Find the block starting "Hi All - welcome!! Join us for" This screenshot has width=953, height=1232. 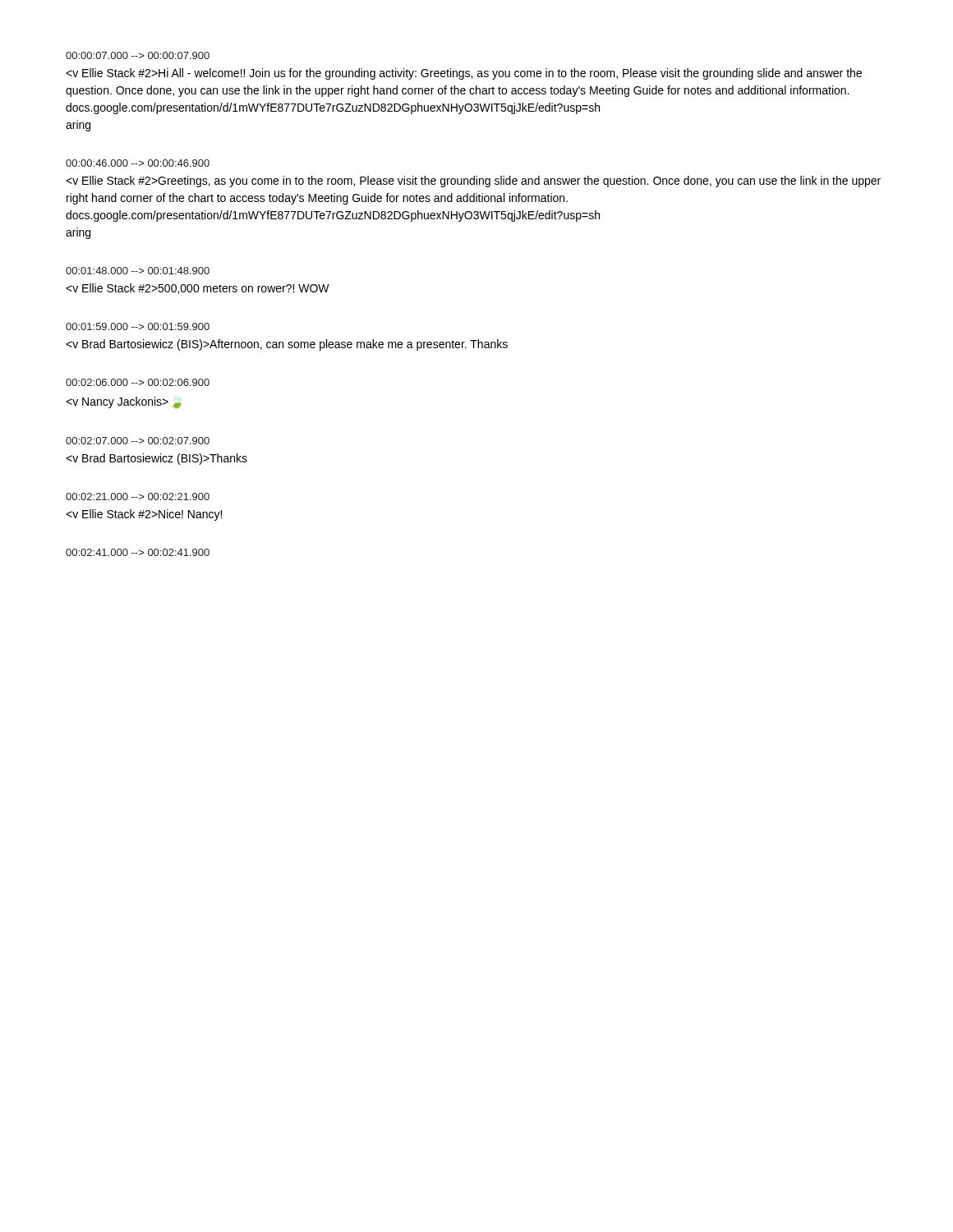coord(464,99)
